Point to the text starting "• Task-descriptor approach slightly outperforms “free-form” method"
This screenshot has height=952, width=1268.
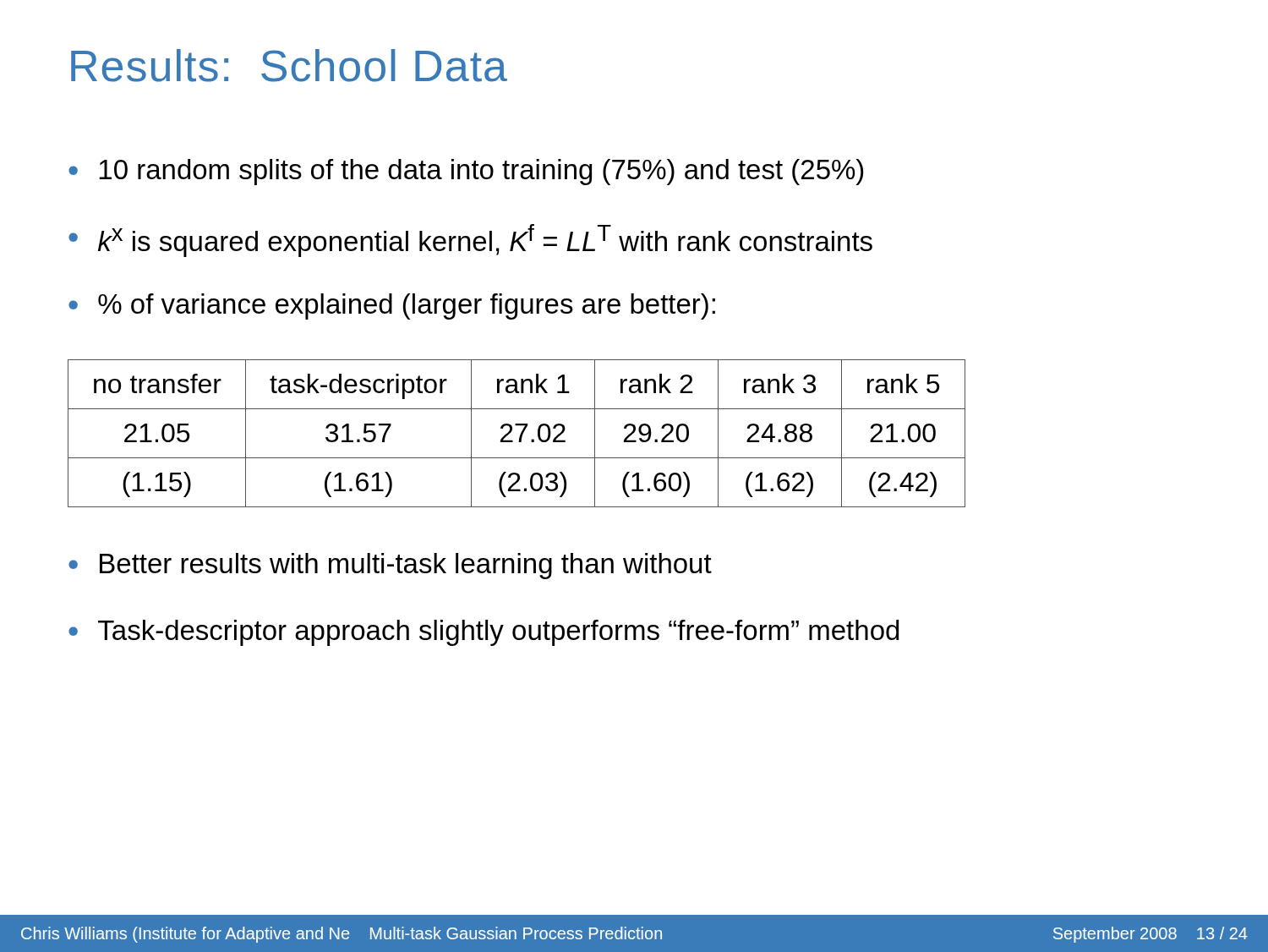tap(484, 633)
